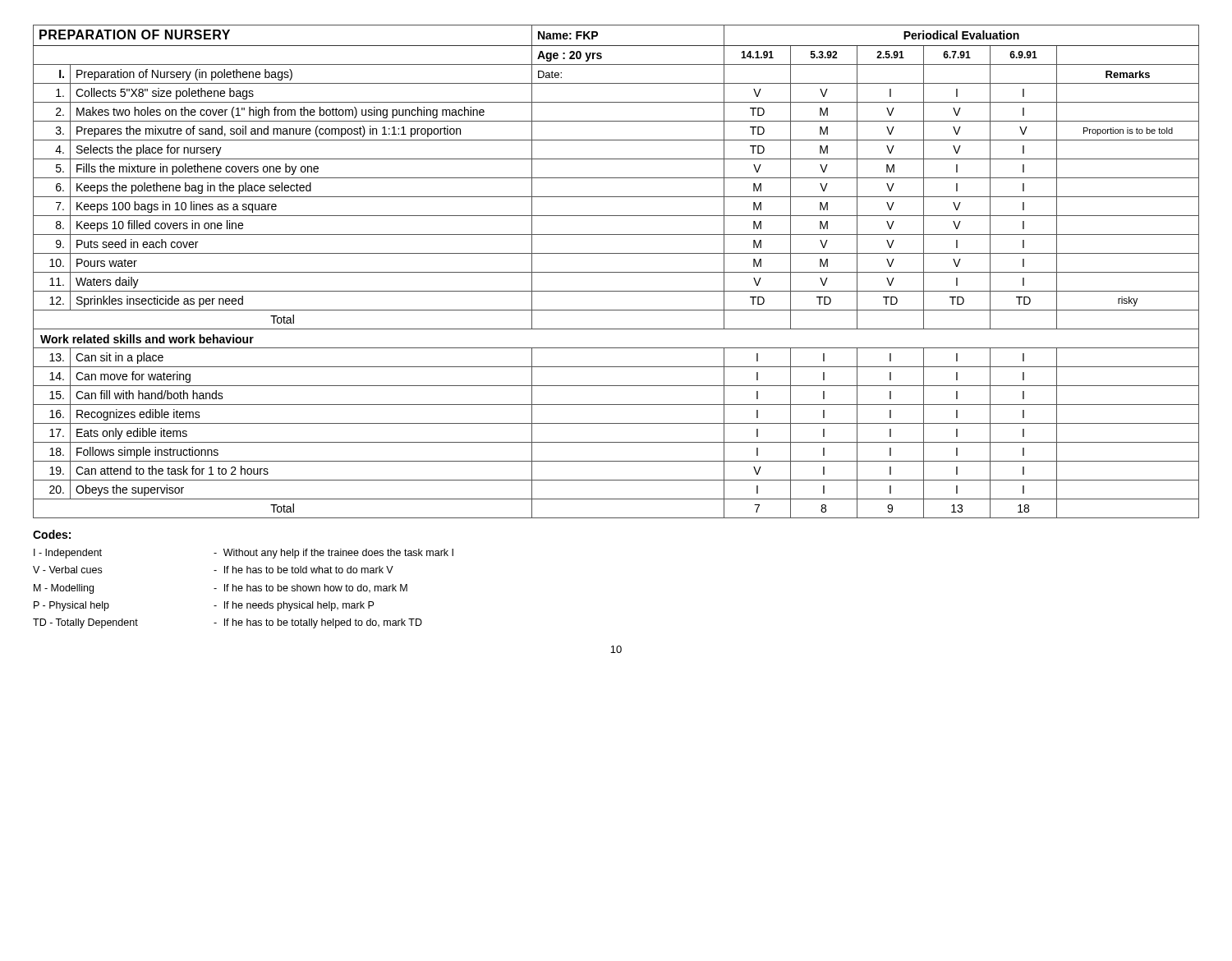Locate the list item that reads "If he has to be shown"
The image size is (1232, 961).
pos(311,588)
